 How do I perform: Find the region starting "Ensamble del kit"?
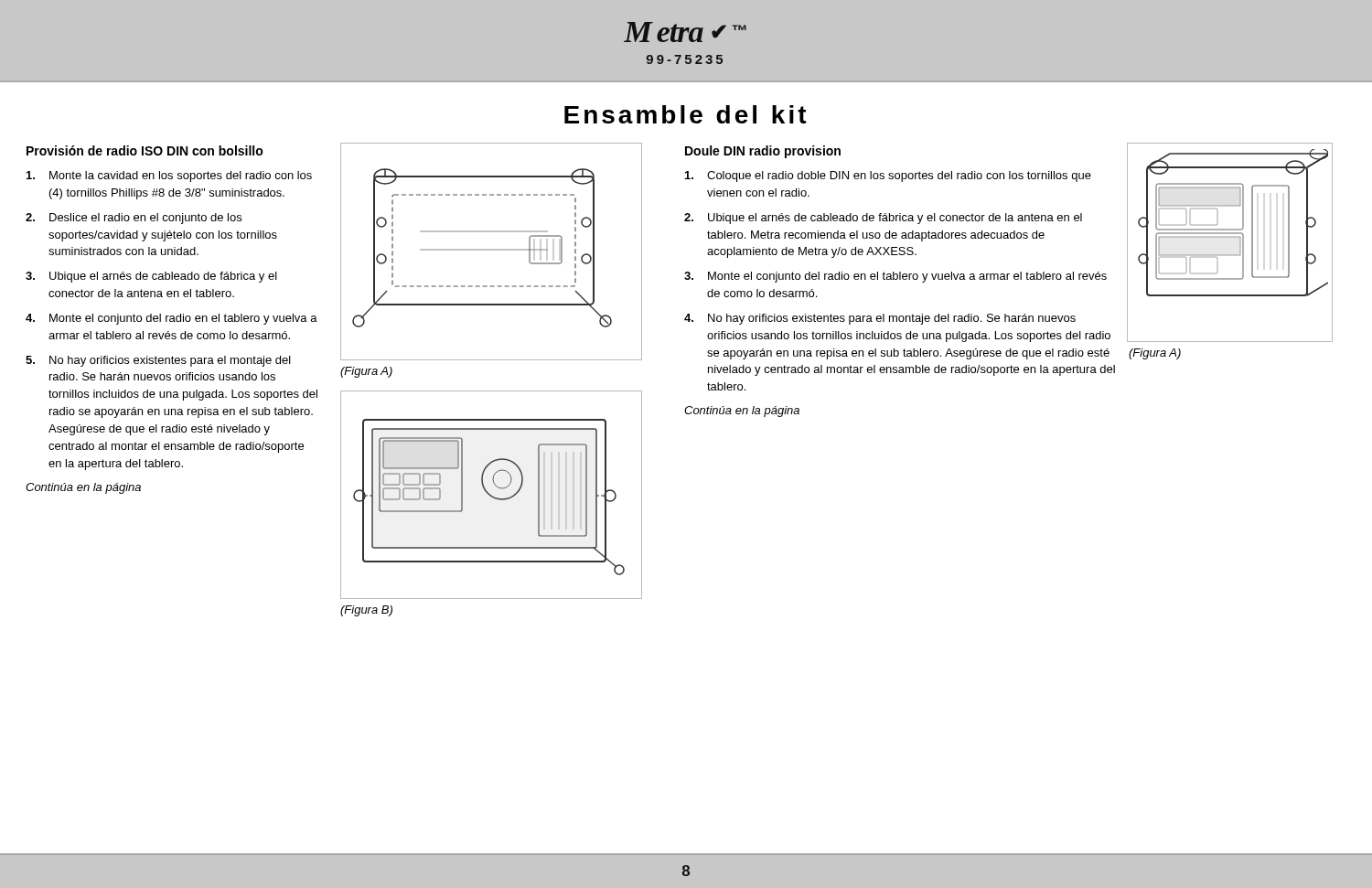[686, 115]
